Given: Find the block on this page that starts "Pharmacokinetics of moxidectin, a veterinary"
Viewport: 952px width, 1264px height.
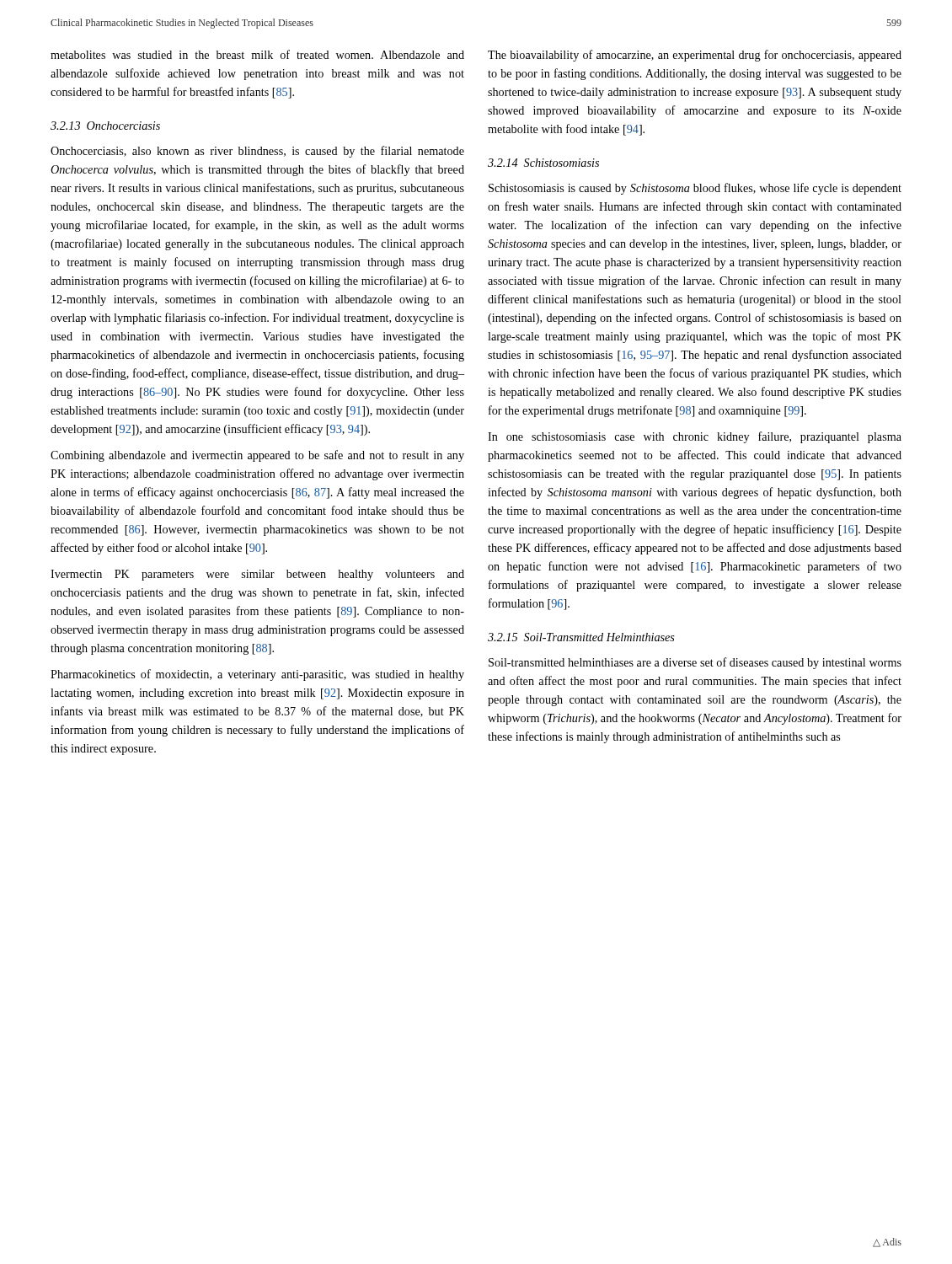Looking at the screenshot, I should click(257, 711).
